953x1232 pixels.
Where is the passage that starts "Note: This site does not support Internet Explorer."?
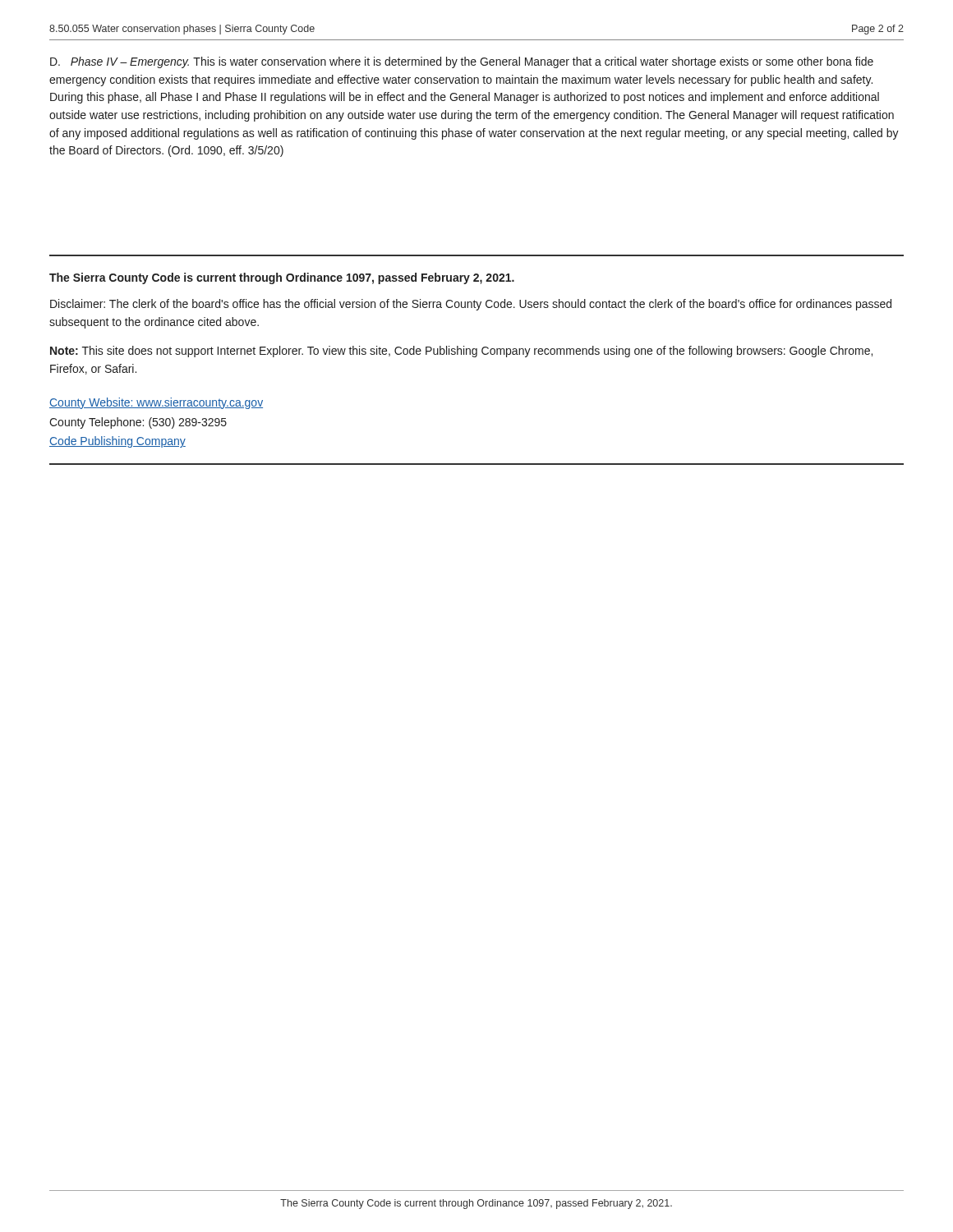[x=461, y=360]
